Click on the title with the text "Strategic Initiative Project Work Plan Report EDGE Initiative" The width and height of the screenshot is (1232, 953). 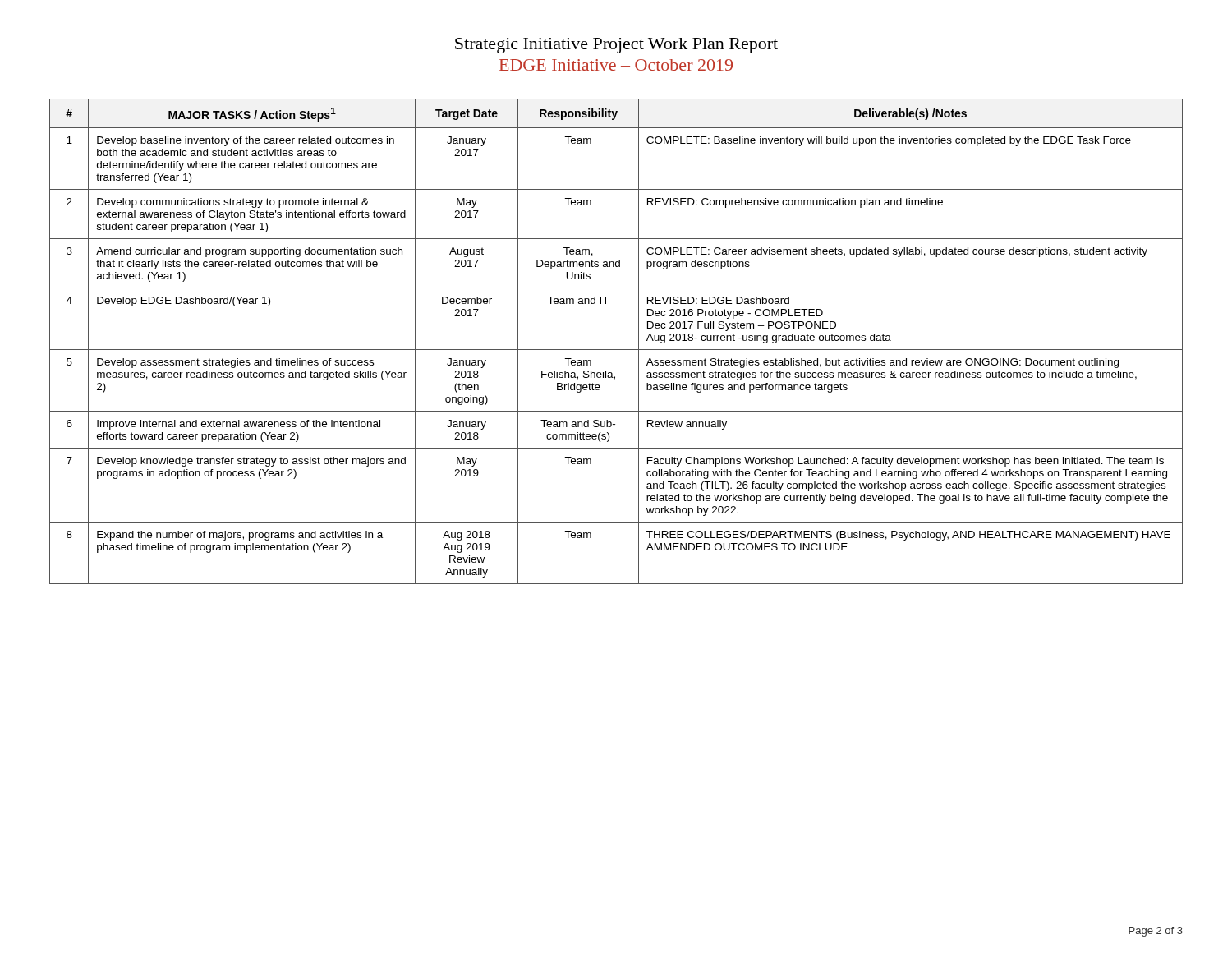click(616, 54)
